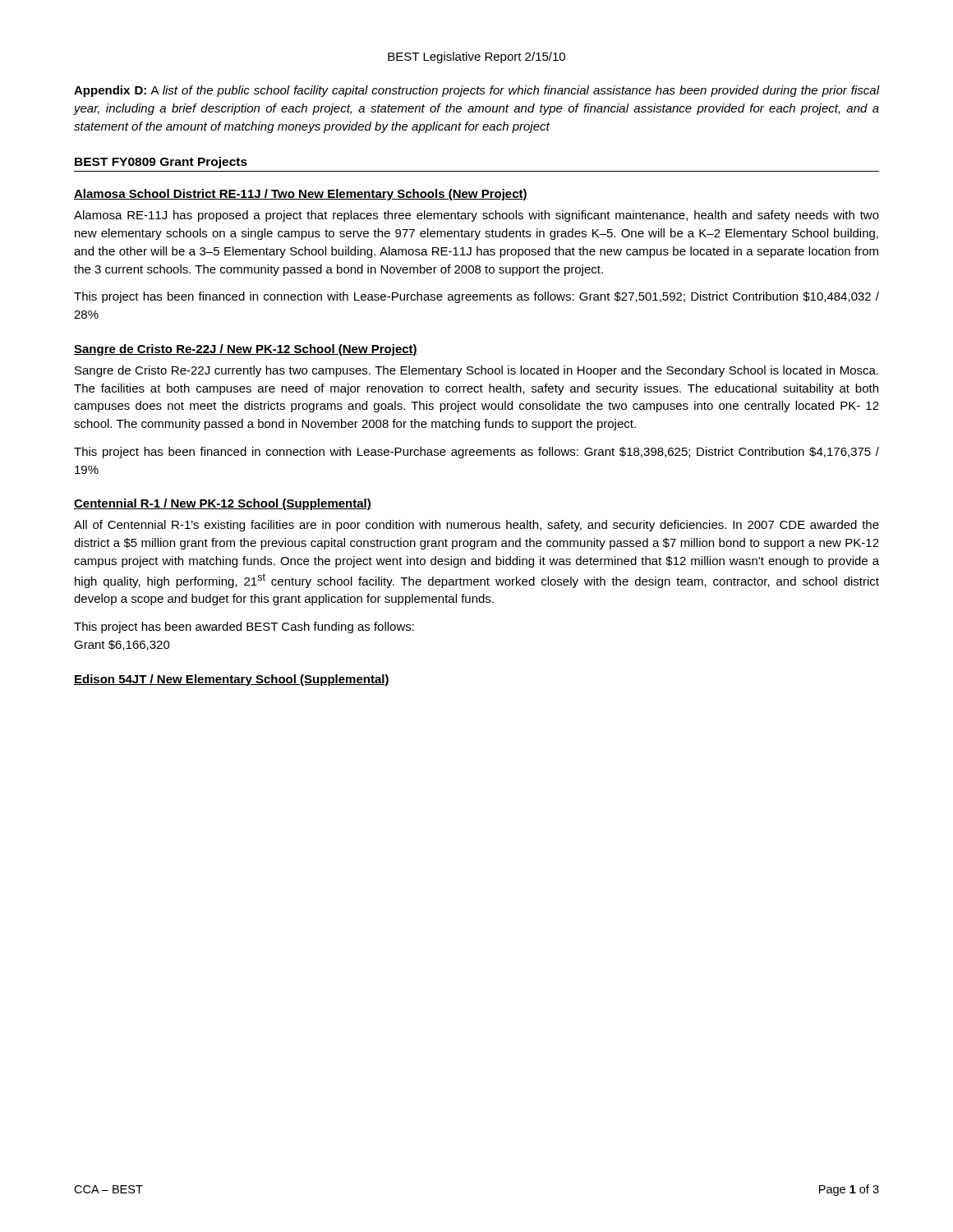
Task: Find the text block that reads "Alamosa RE-11J has proposed a project"
Action: tap(476, 242)
